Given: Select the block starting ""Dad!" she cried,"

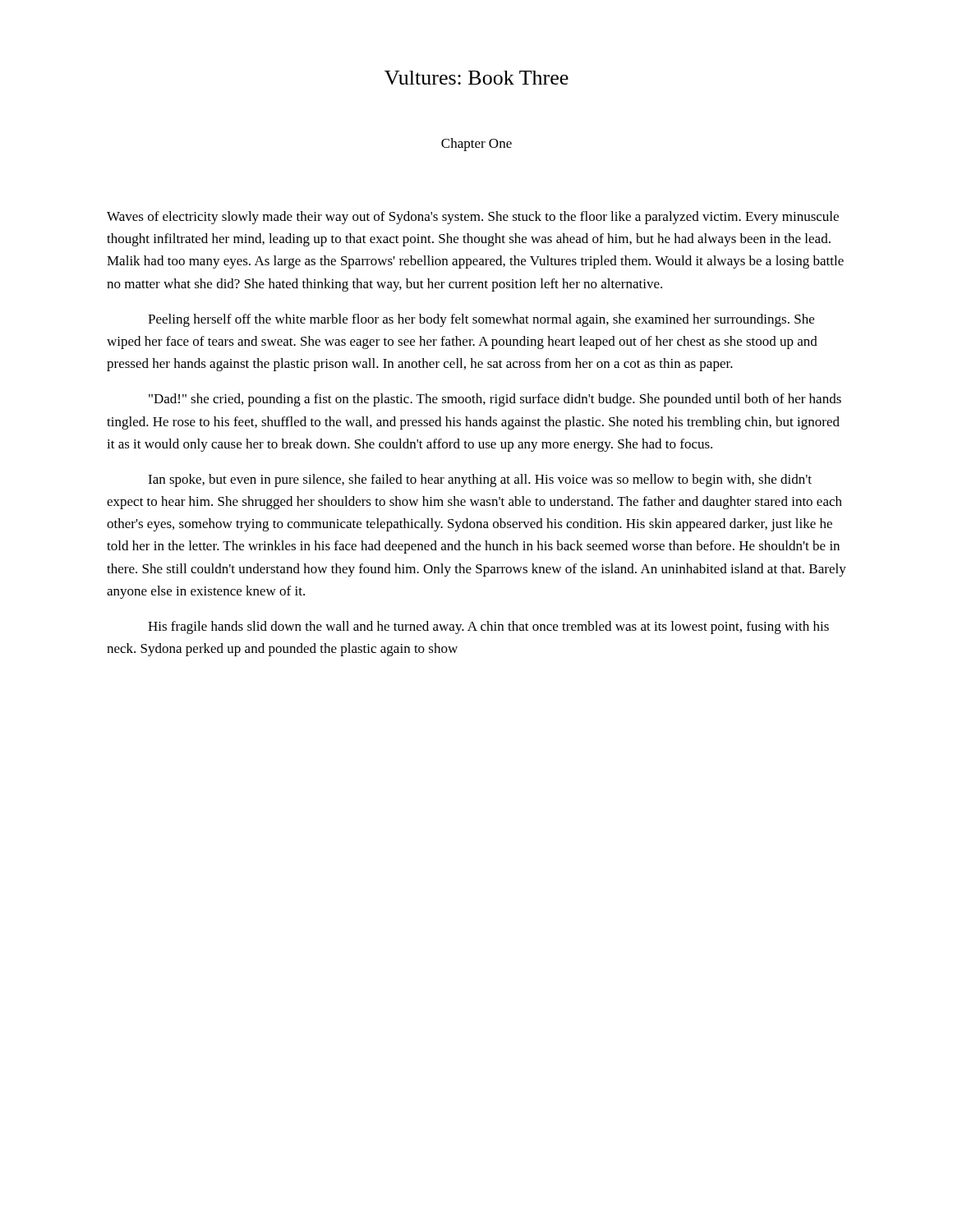Looking at the screenshot, I should [x=476, y=421].
